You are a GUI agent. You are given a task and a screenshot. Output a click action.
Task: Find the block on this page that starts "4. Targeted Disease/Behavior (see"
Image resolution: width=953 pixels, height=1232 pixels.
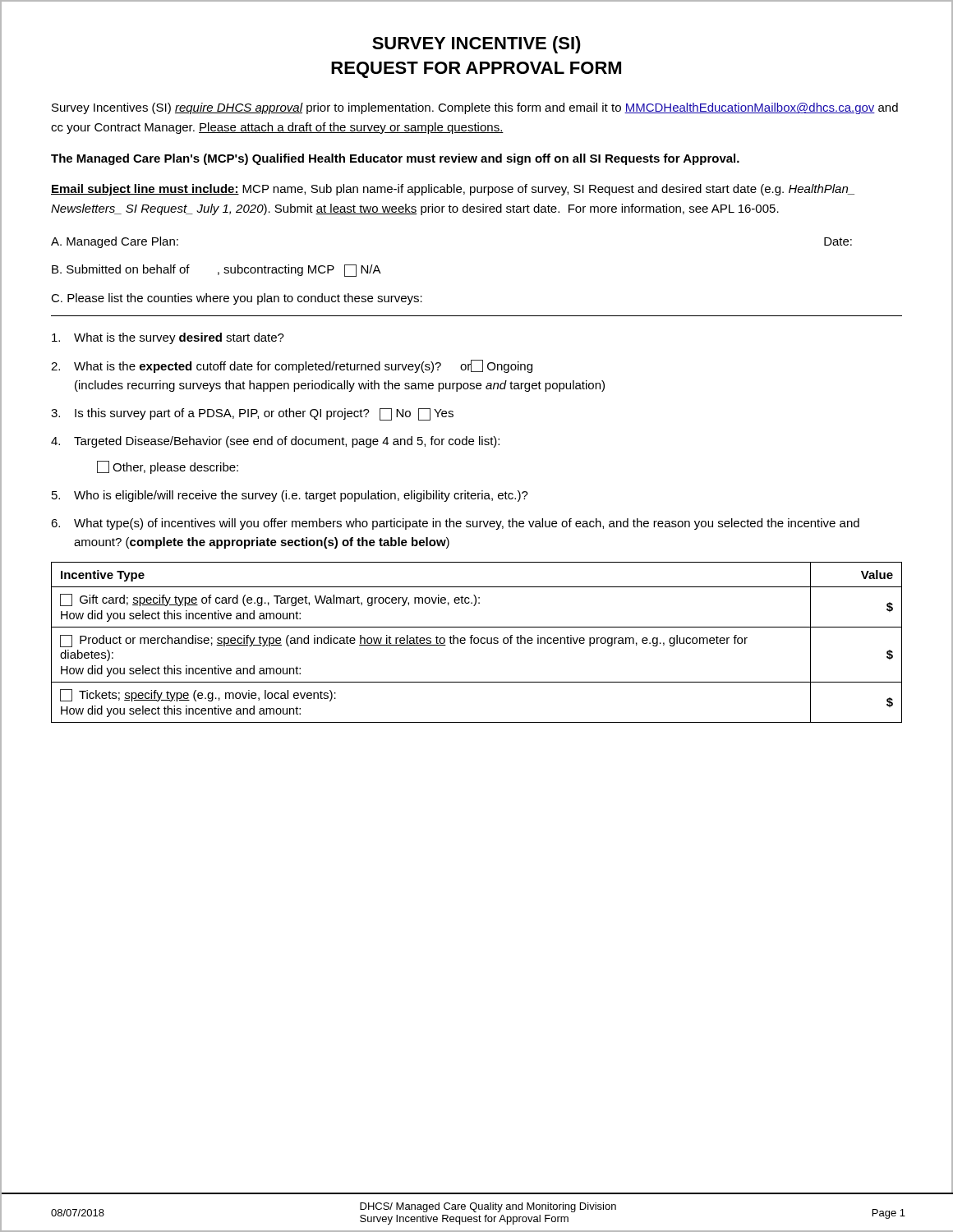point(476,454)
